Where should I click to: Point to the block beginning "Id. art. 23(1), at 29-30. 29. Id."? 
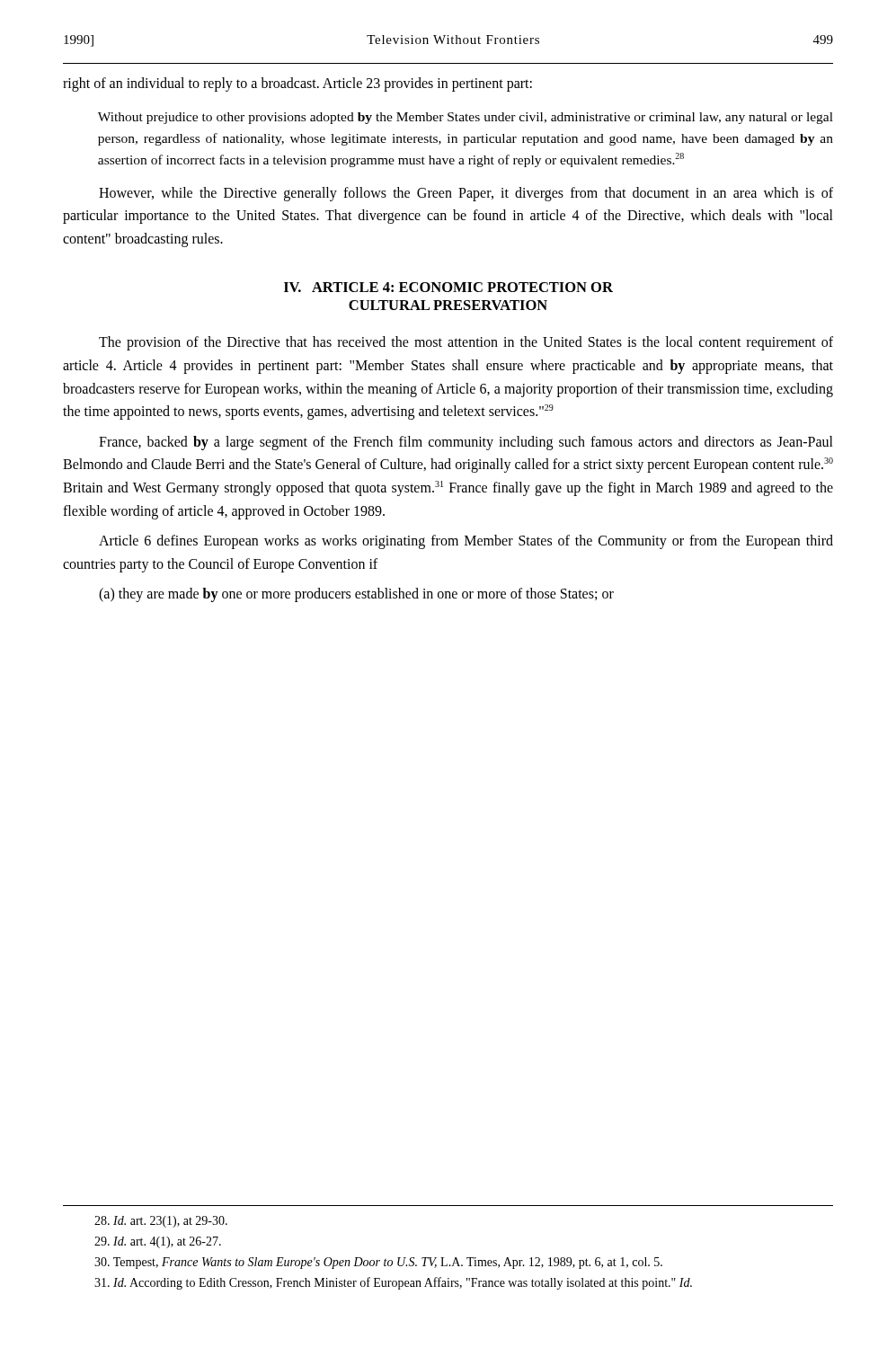(x=448, y=1252)
